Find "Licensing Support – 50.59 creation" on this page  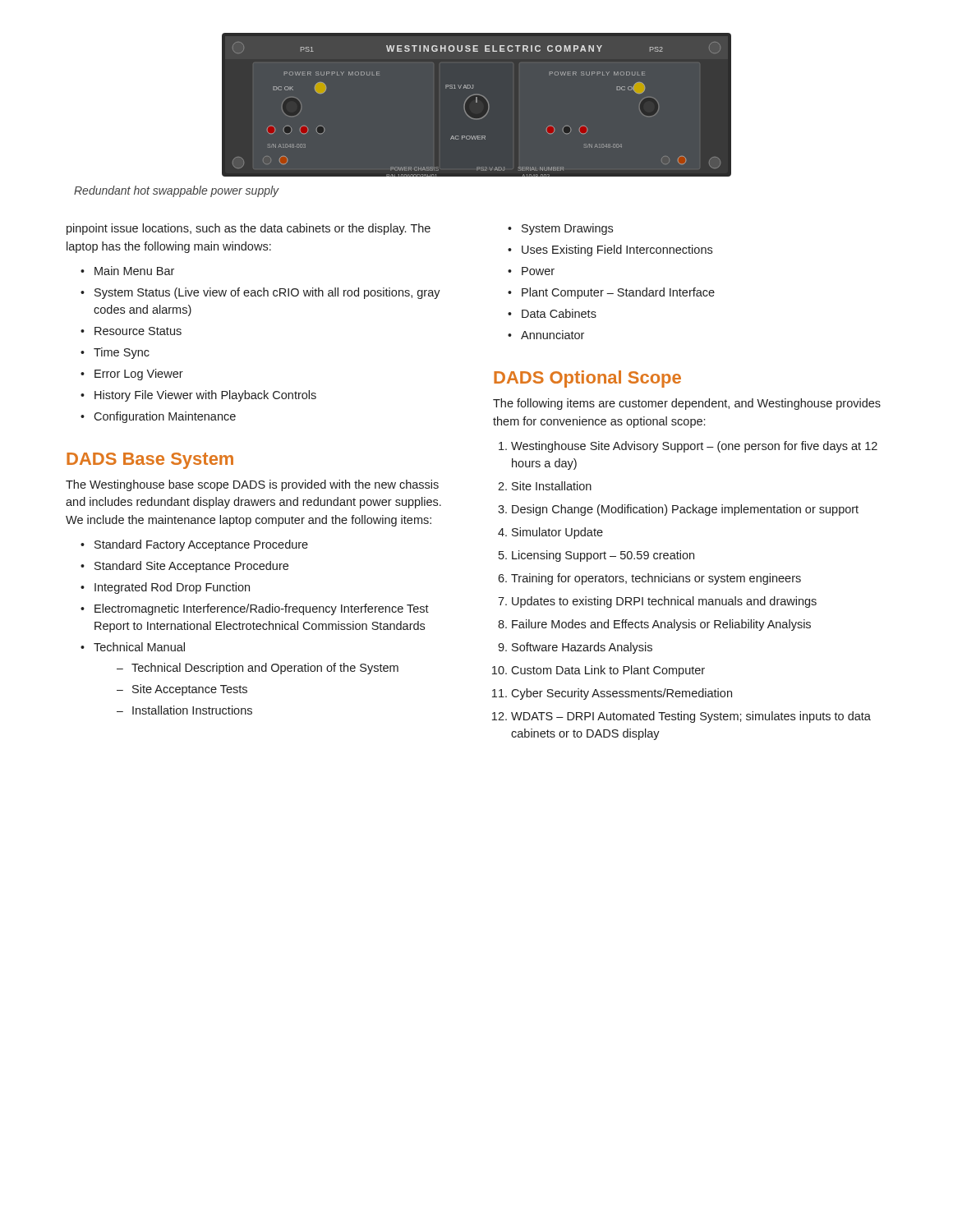coord(603,555)
